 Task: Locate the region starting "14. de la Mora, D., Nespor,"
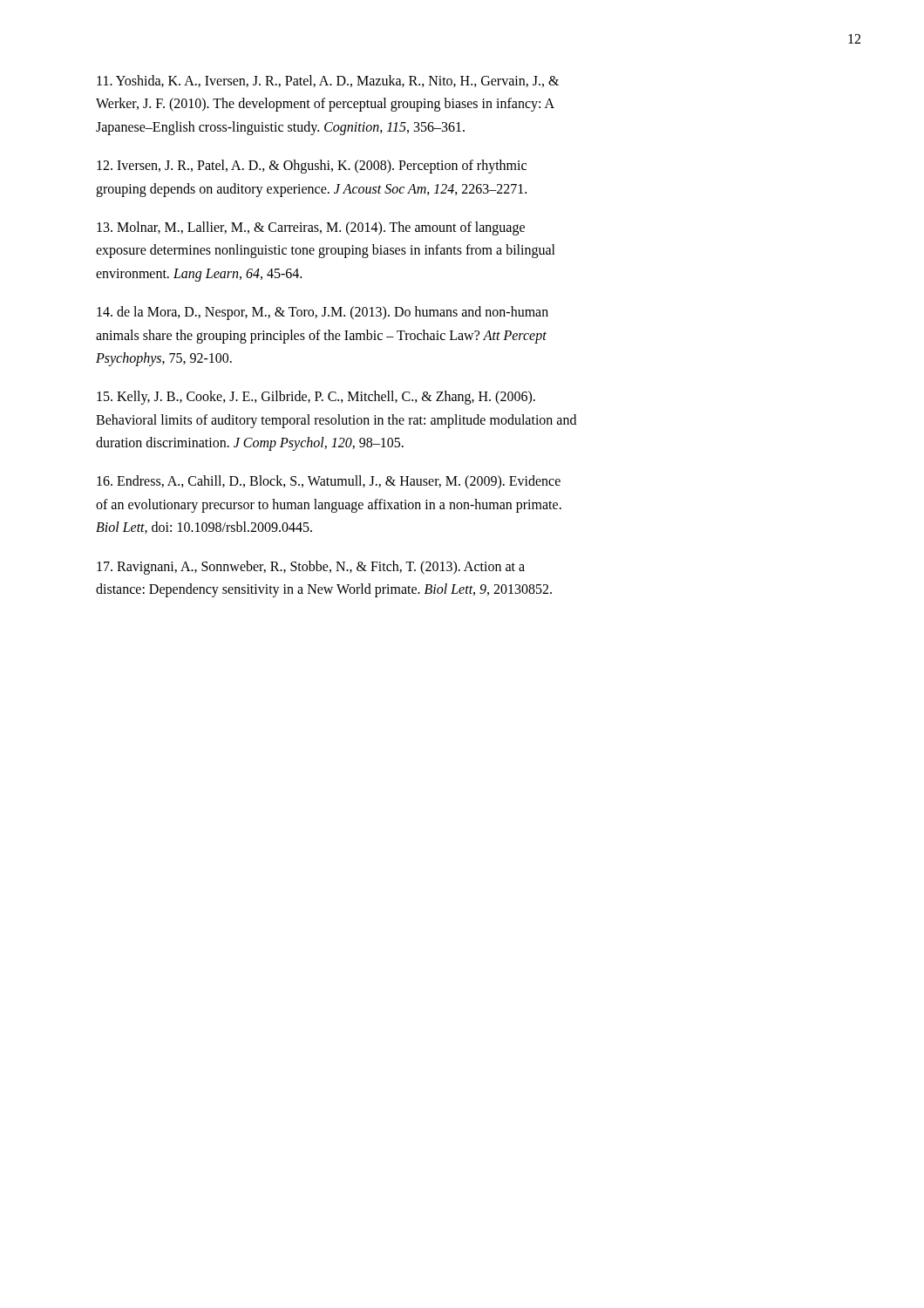pyautogui.click(x=322, y=335)
